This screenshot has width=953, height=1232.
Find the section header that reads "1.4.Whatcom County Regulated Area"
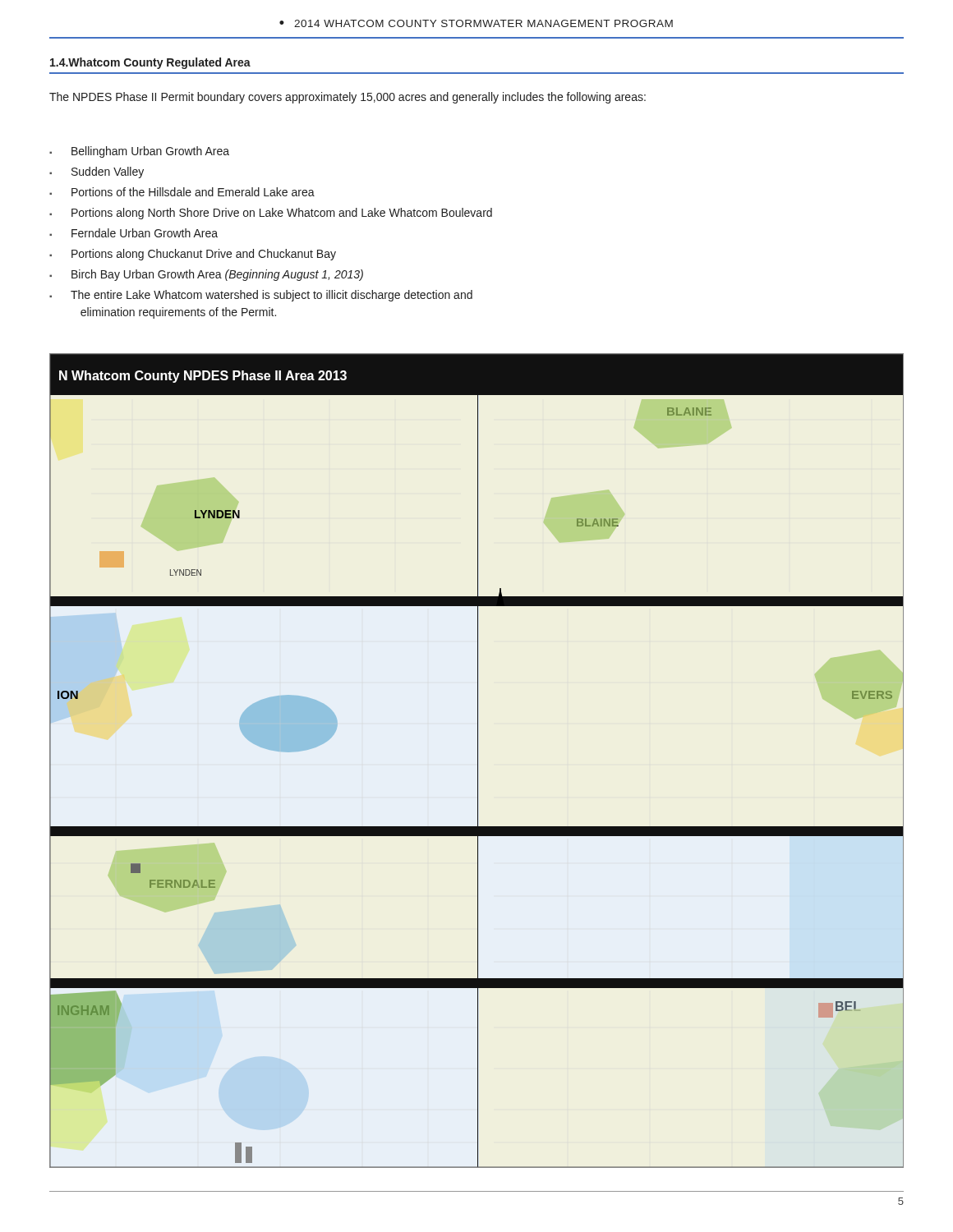(150, 62)
